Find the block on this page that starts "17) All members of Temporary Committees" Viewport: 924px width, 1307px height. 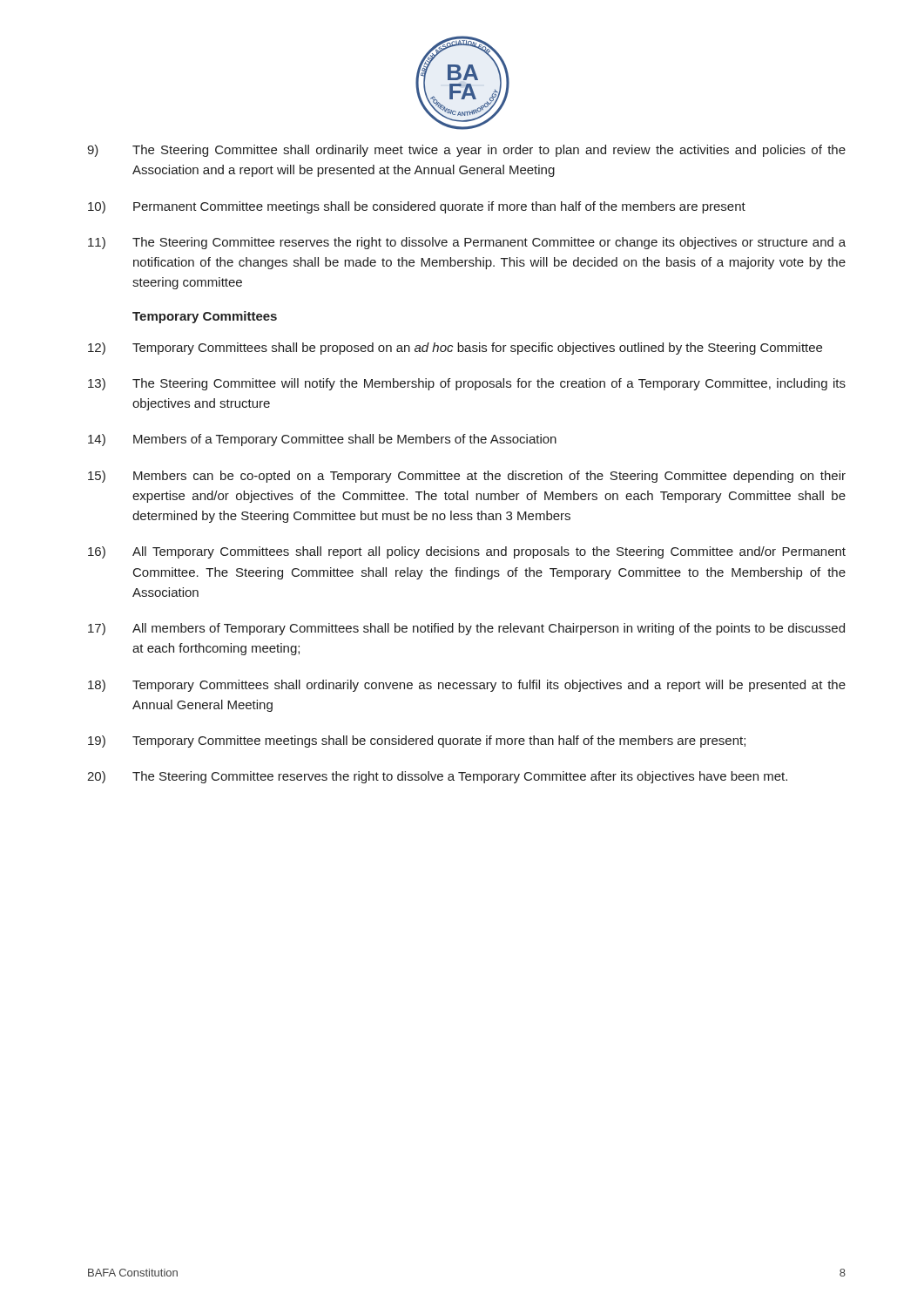click(x=466, y=638)
